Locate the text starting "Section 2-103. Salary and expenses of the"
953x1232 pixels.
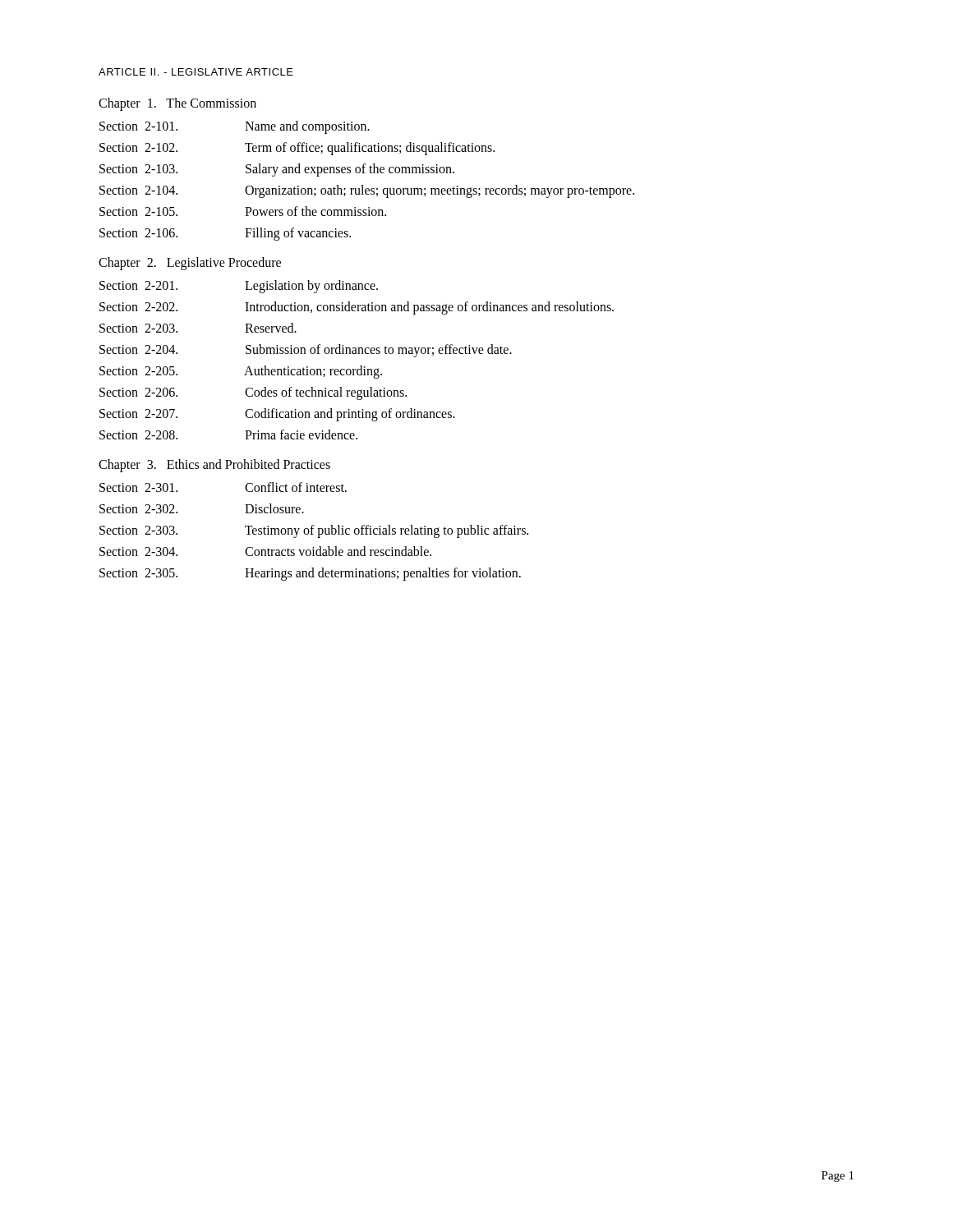point(277,169)
